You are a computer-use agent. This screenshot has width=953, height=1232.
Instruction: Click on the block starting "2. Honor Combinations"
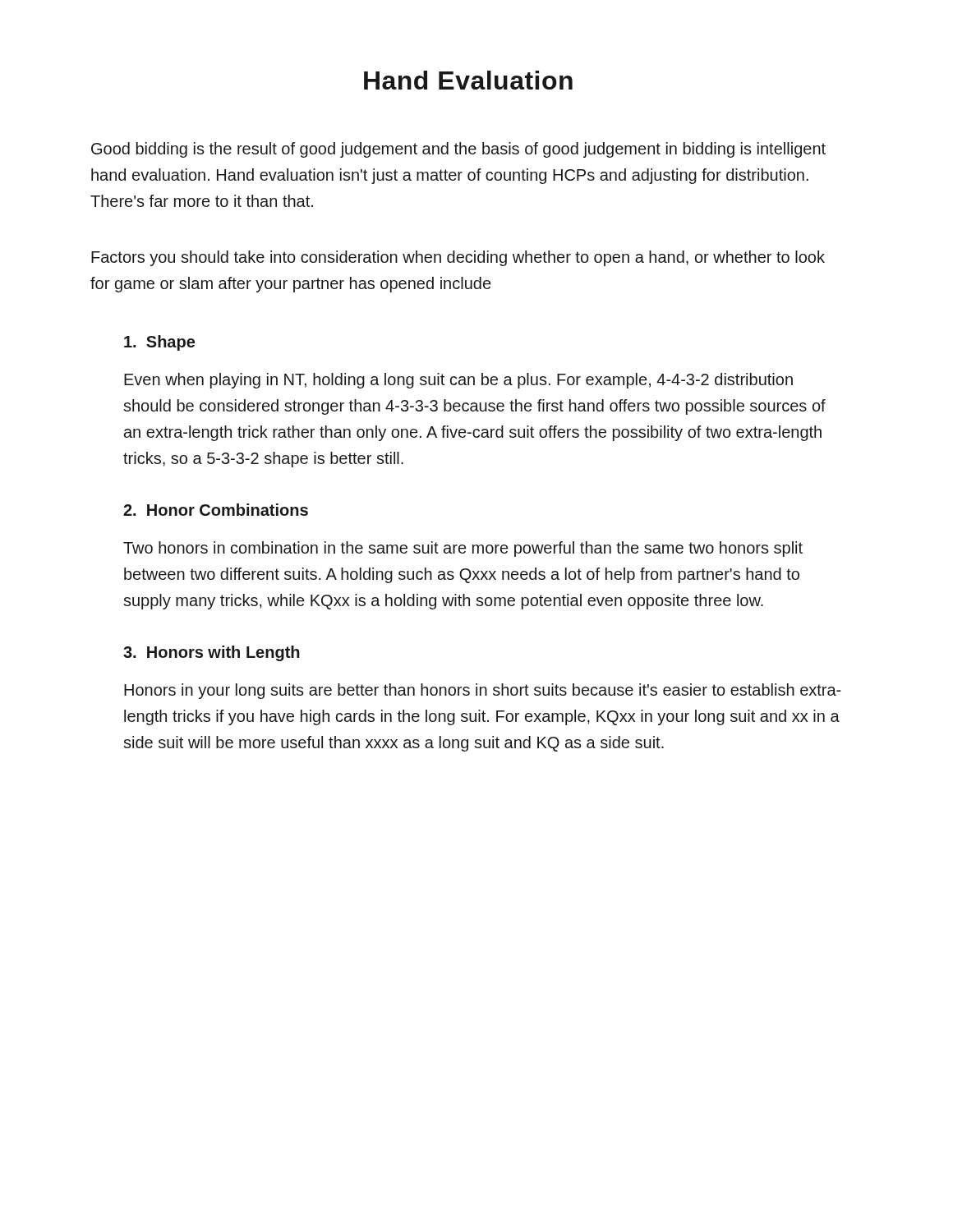pos(216,510)
